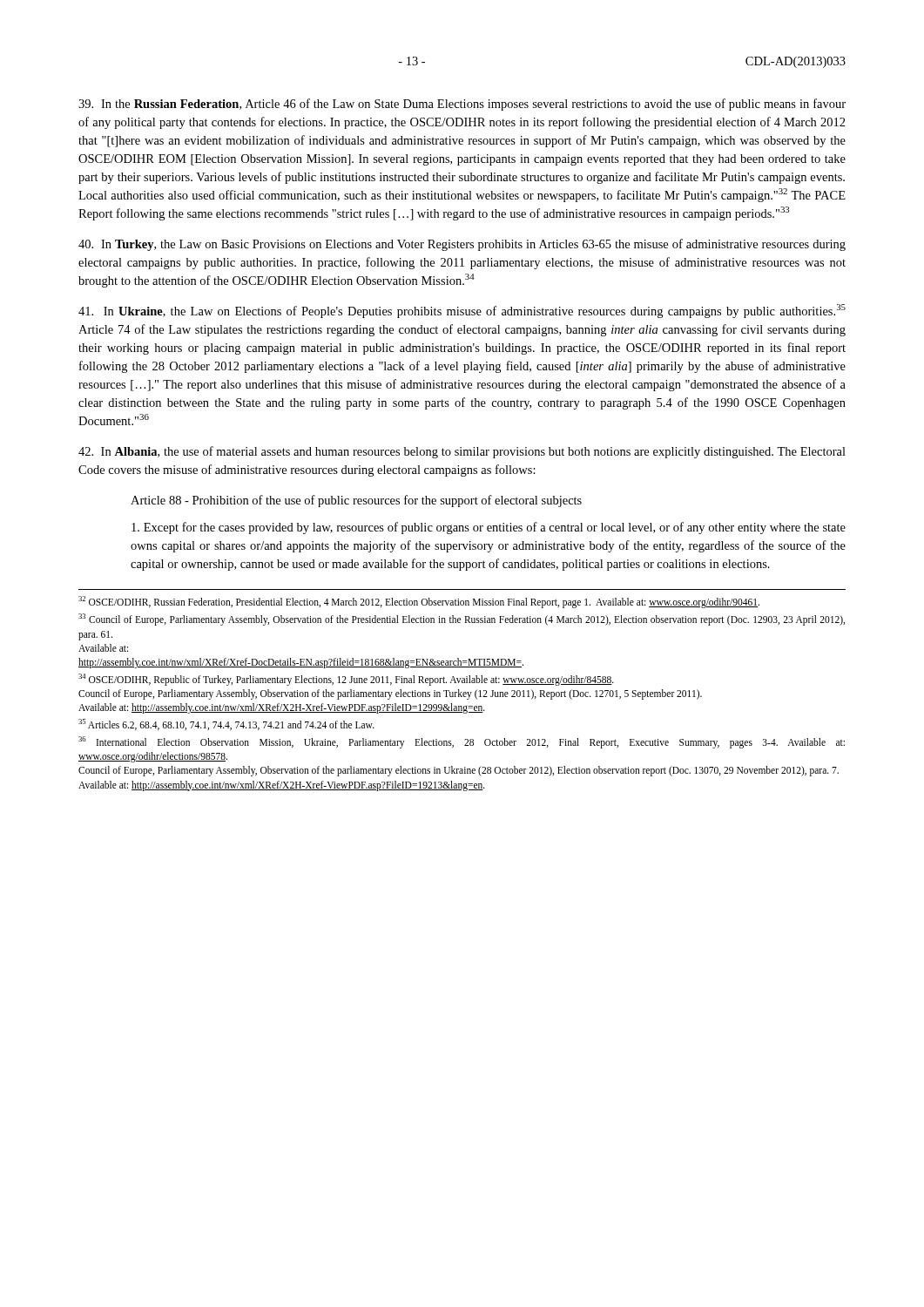Find the block starting "35 Articles 6.2,"
The height and width of the screenshot is (1307, 924).
coord(226,724)
